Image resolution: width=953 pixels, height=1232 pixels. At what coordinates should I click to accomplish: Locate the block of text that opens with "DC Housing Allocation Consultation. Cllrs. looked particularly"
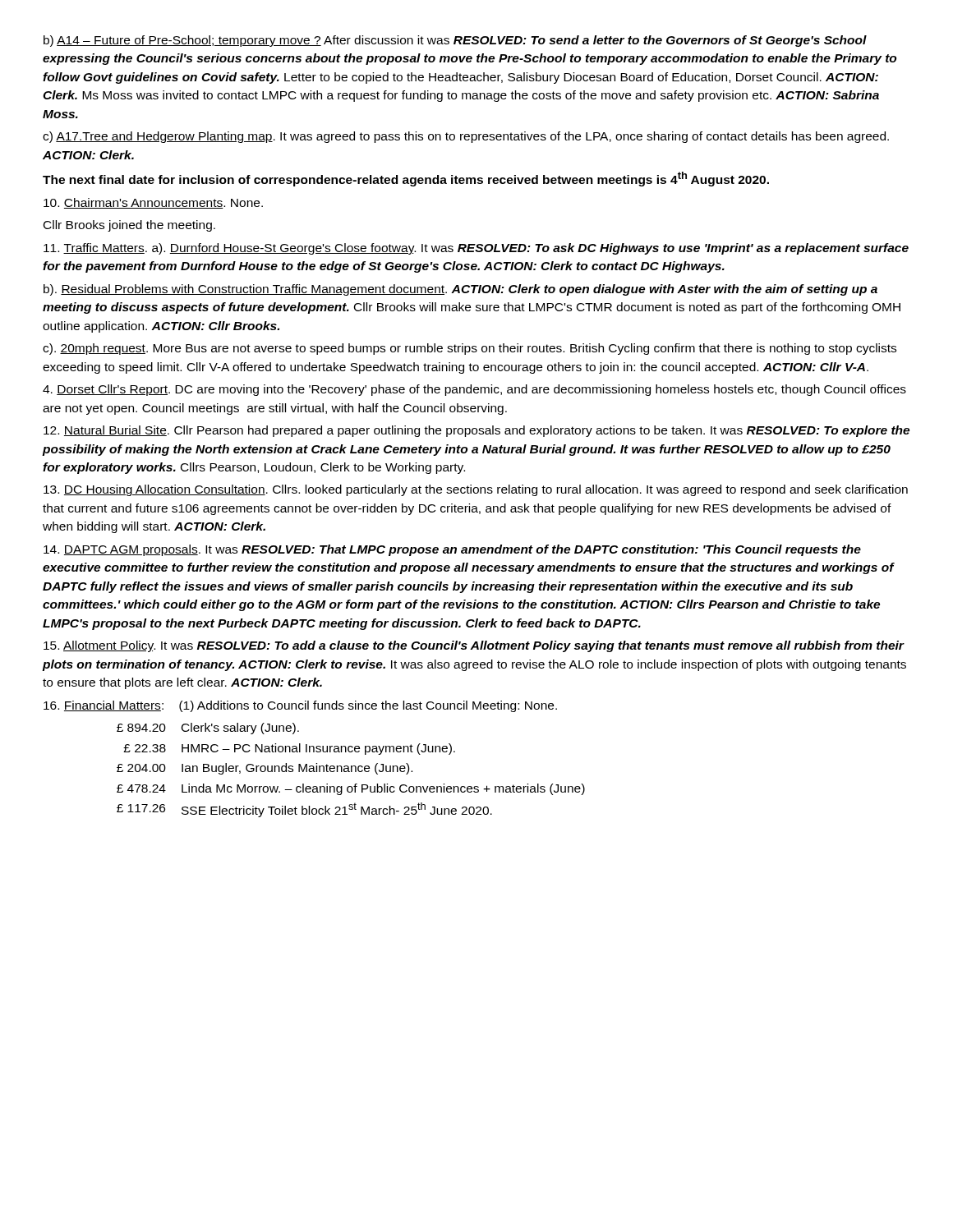point(476,508)
